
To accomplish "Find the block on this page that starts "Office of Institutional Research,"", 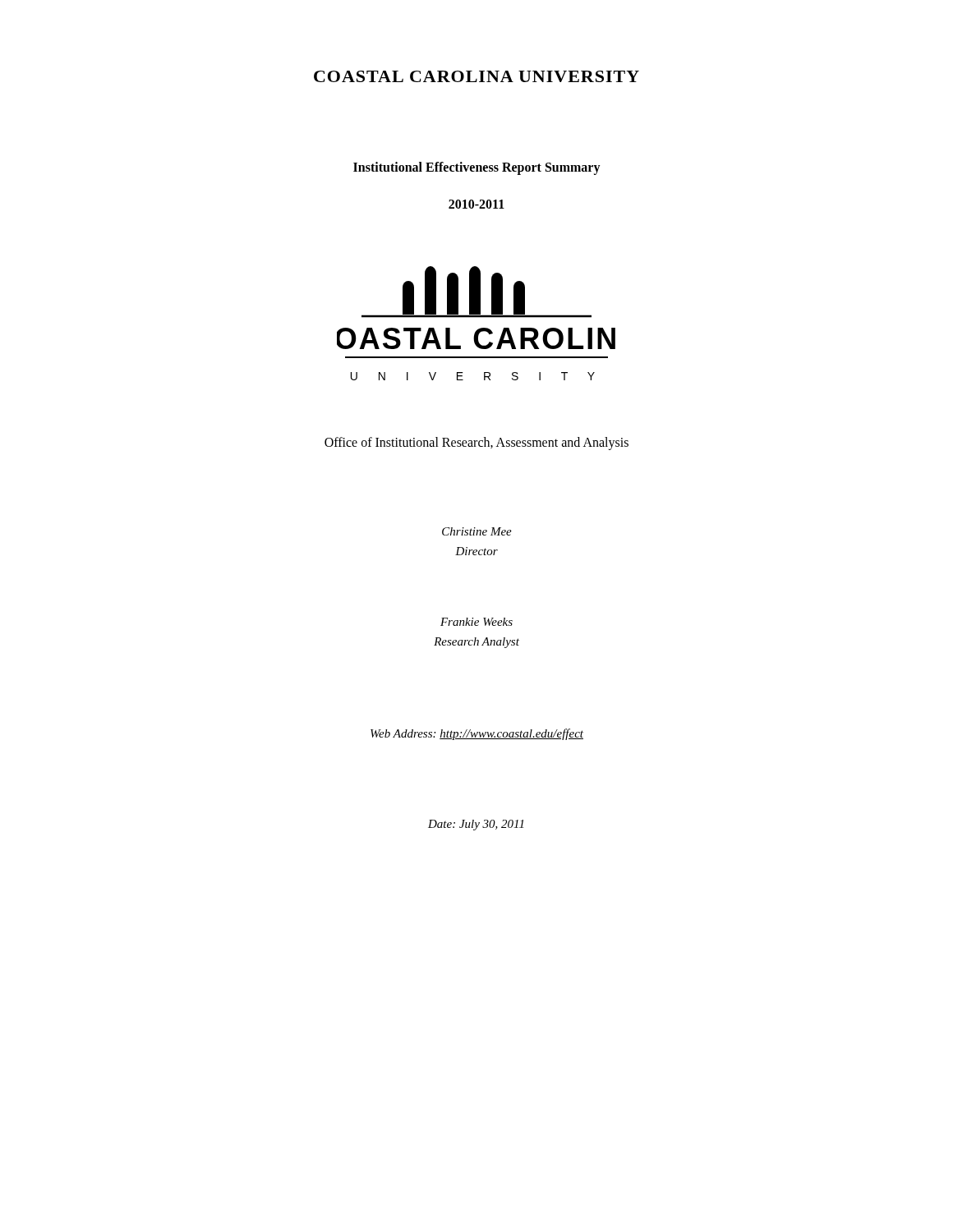I will tap(476, 442).
